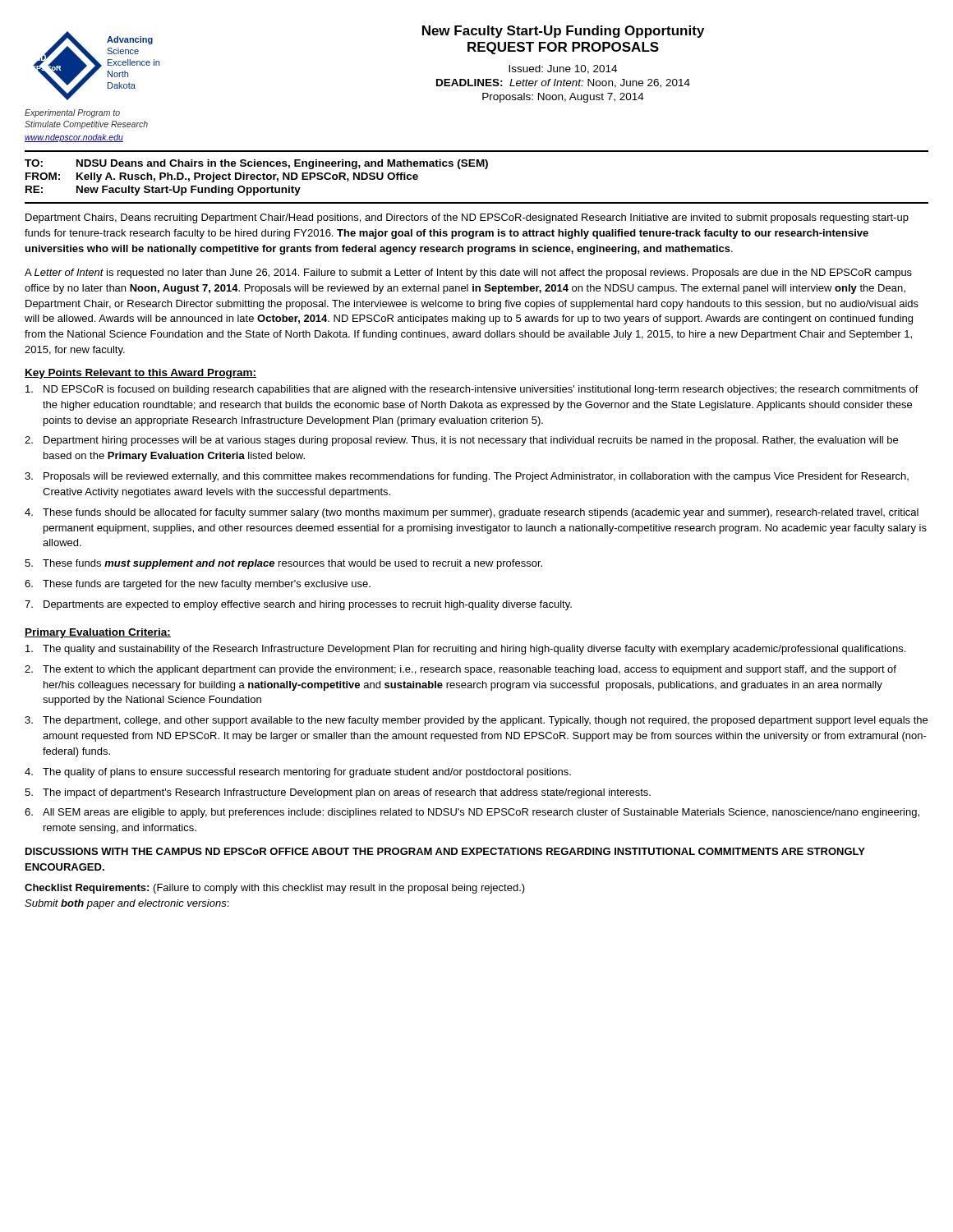This screenshot has width=953, height=1232.
Task: Select the list item that reads "2. The extent to which the applicant"
Action: [x=476, y=685]
